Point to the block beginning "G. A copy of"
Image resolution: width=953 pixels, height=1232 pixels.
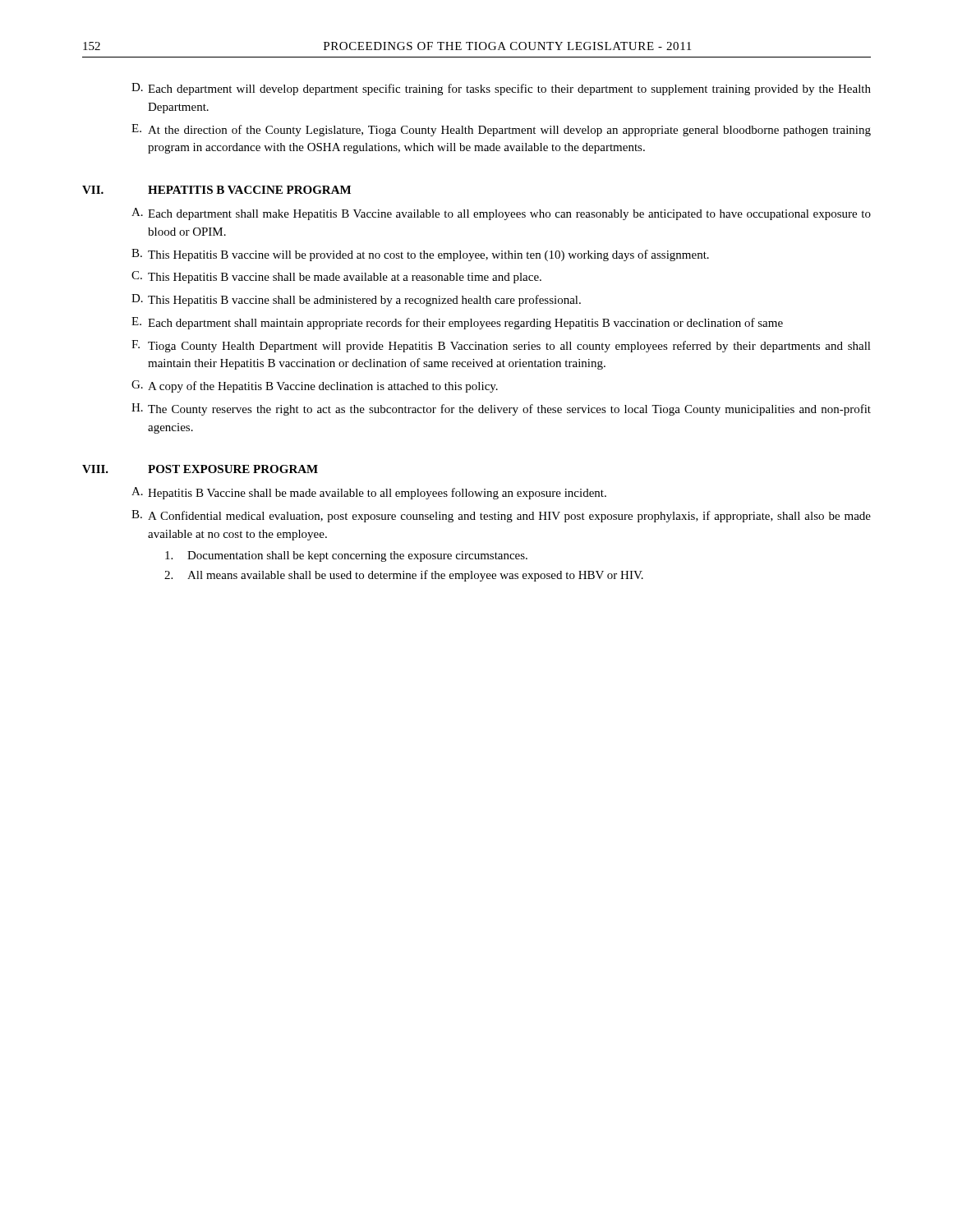pos(476,387)
